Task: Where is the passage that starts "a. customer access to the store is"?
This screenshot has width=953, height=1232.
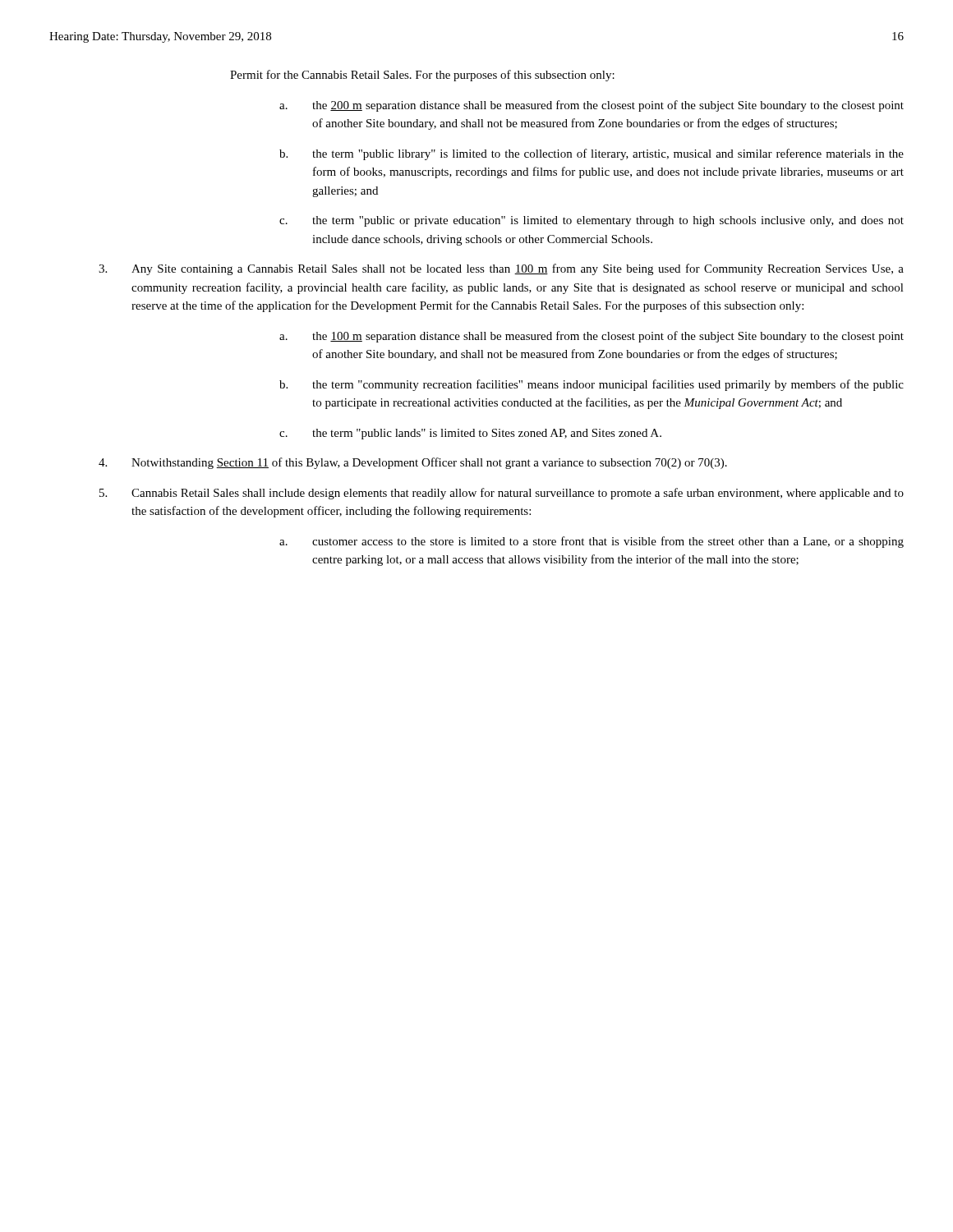Action: (592, 550)
